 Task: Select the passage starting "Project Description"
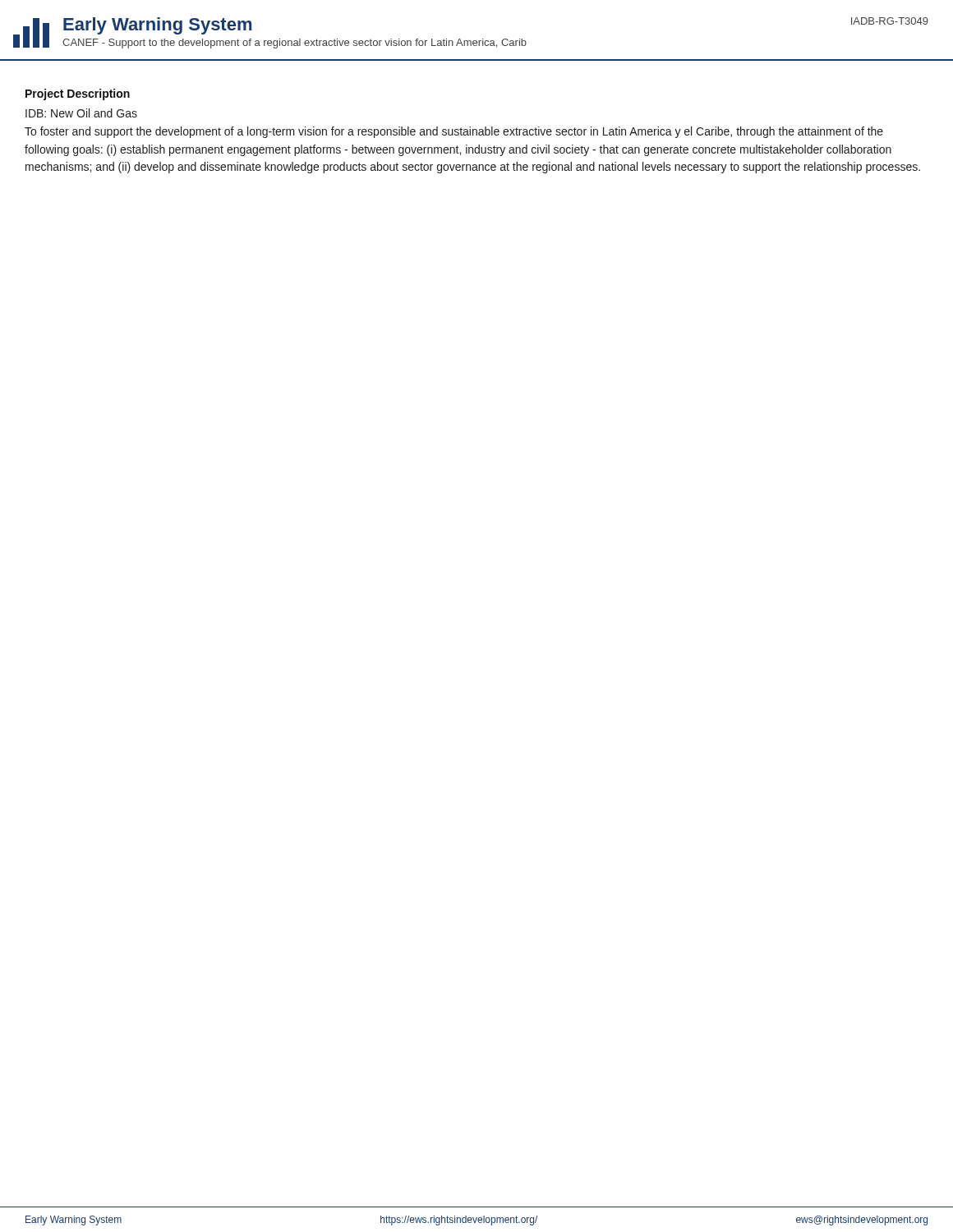tap(77, 94)
